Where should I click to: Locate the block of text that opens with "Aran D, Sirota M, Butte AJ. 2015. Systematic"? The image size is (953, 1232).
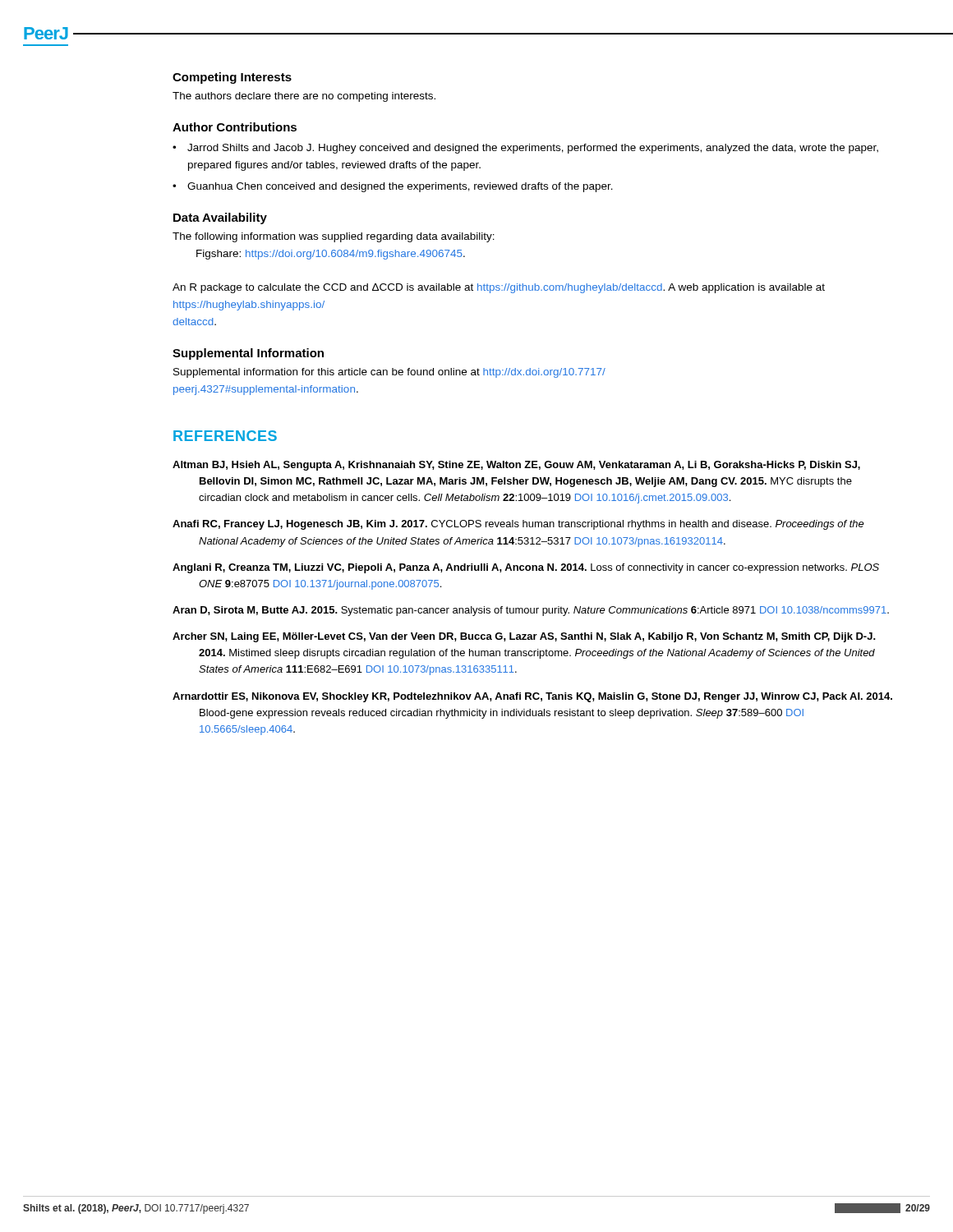(x=531, y=610)
